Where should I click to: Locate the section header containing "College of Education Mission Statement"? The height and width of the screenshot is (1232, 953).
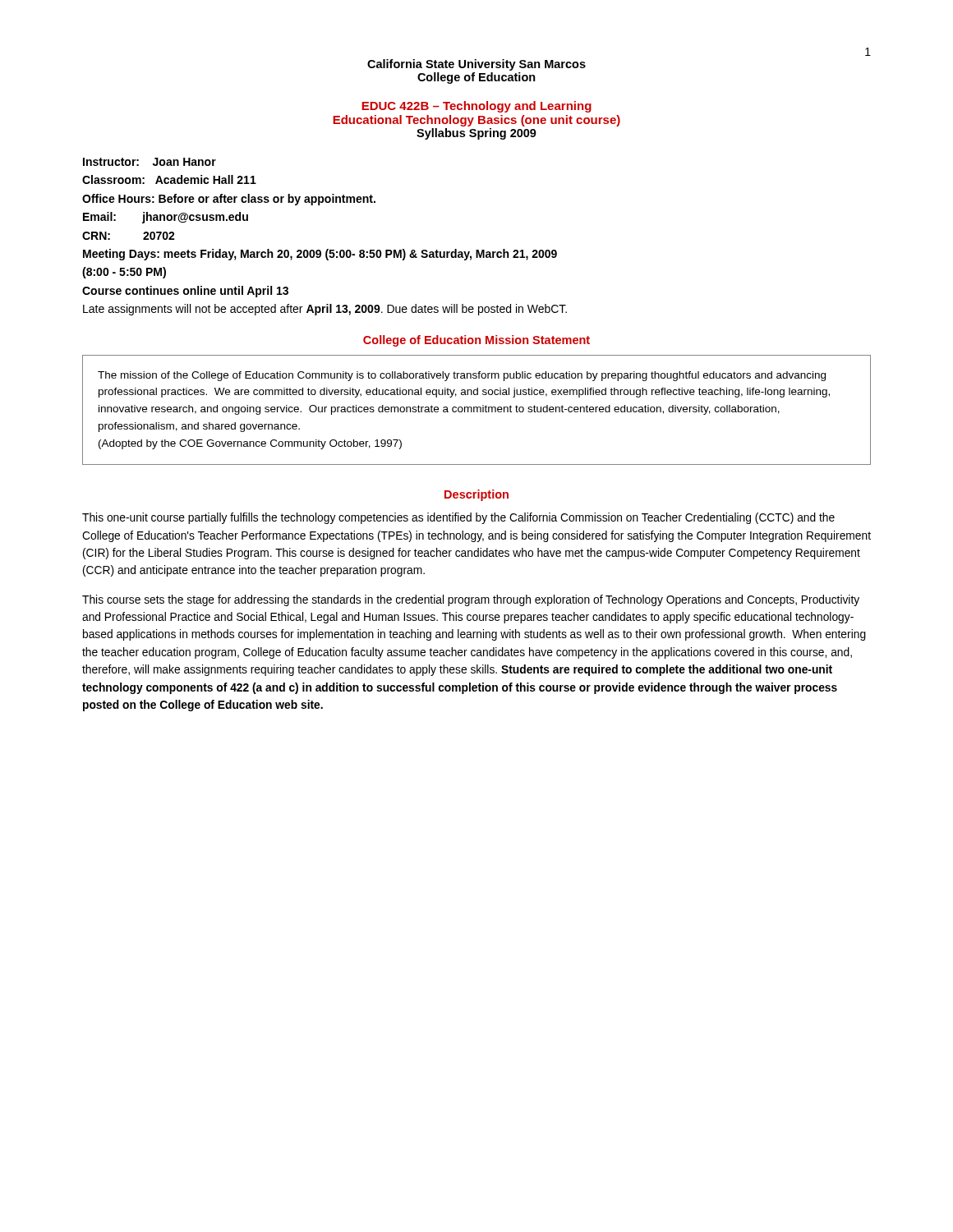click(x=476, y=340)
